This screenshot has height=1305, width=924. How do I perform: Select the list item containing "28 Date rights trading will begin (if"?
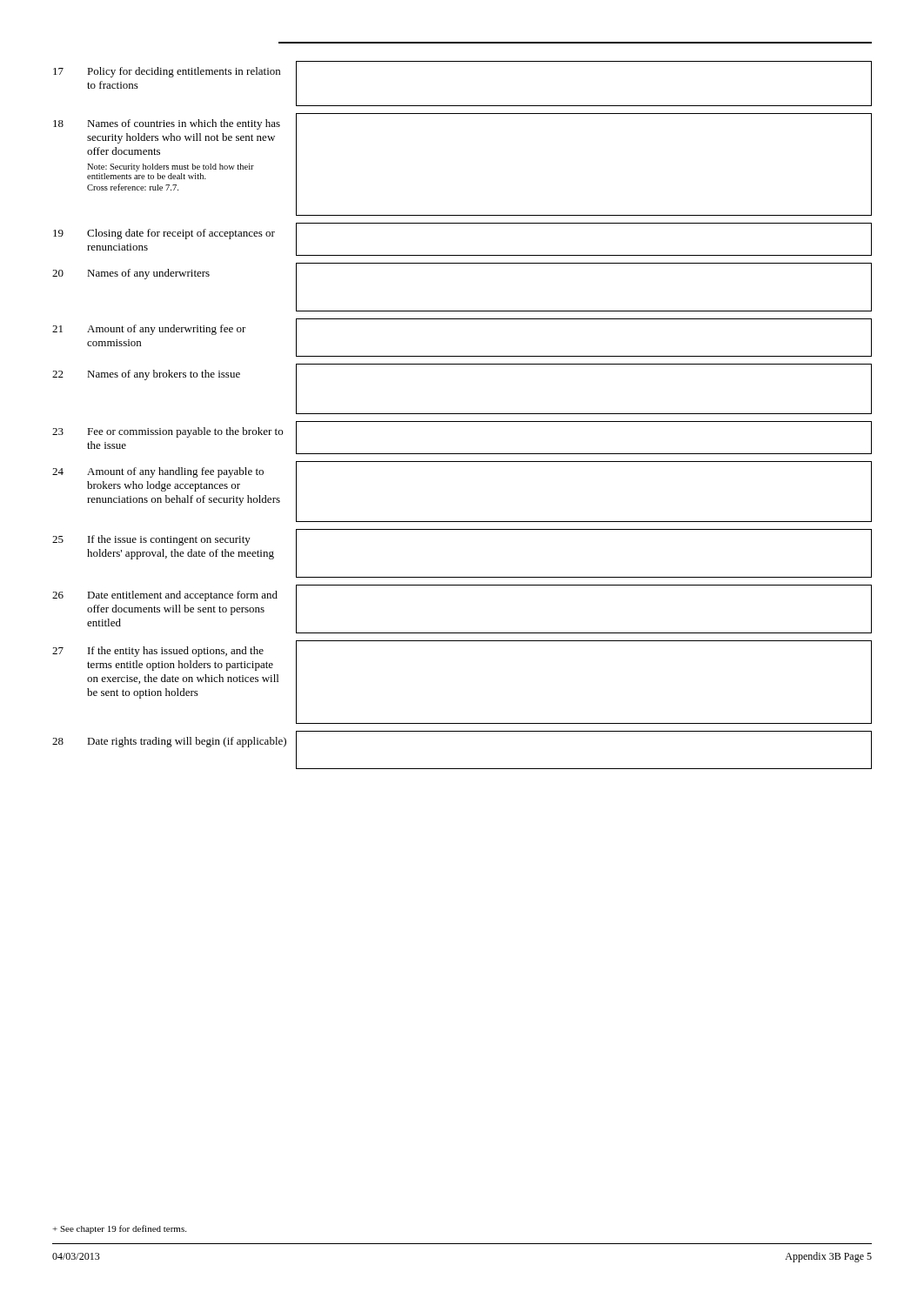(x=462, y=750)
